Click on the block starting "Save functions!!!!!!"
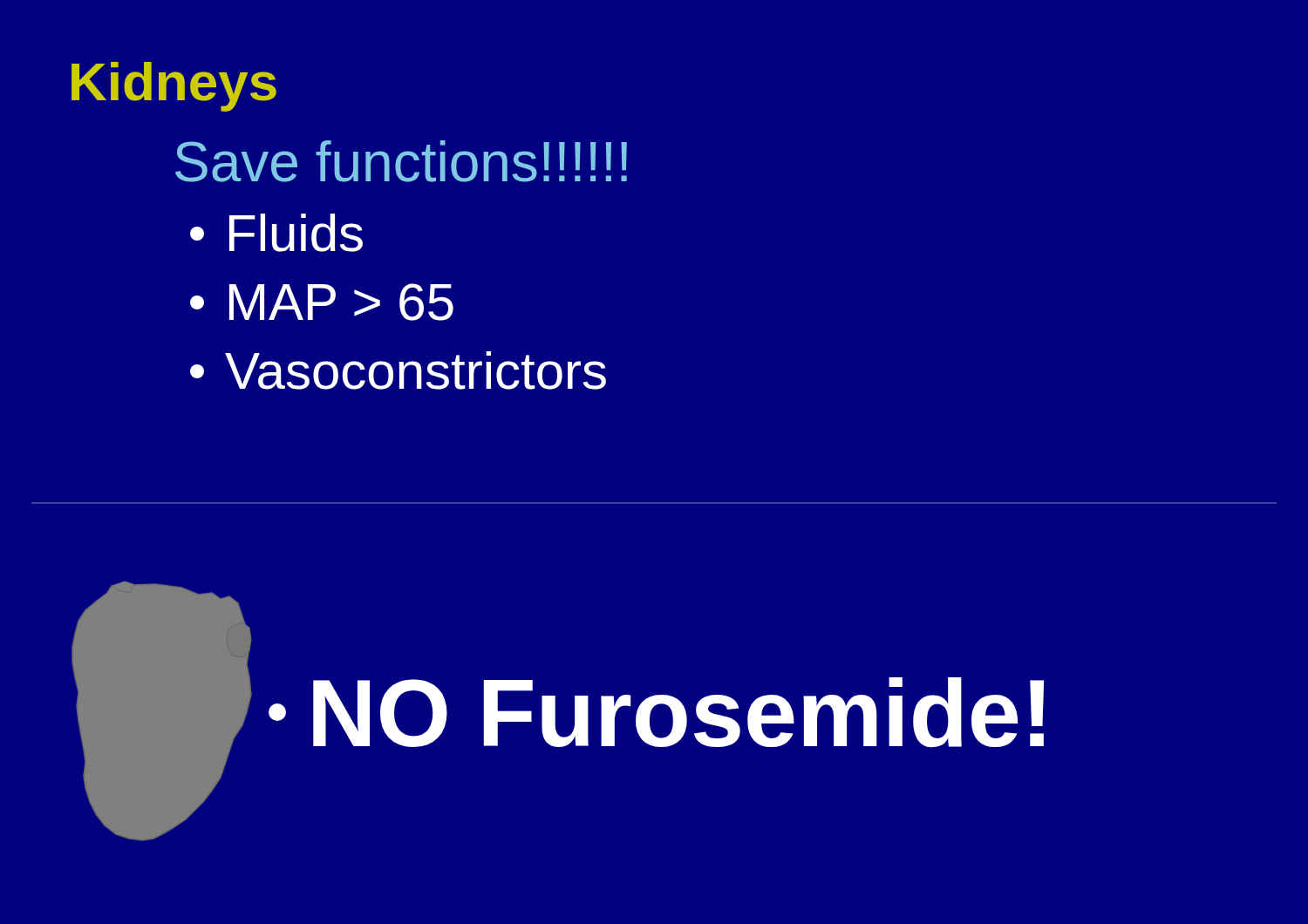This screenshot has height=924, width=1308. 401,161
